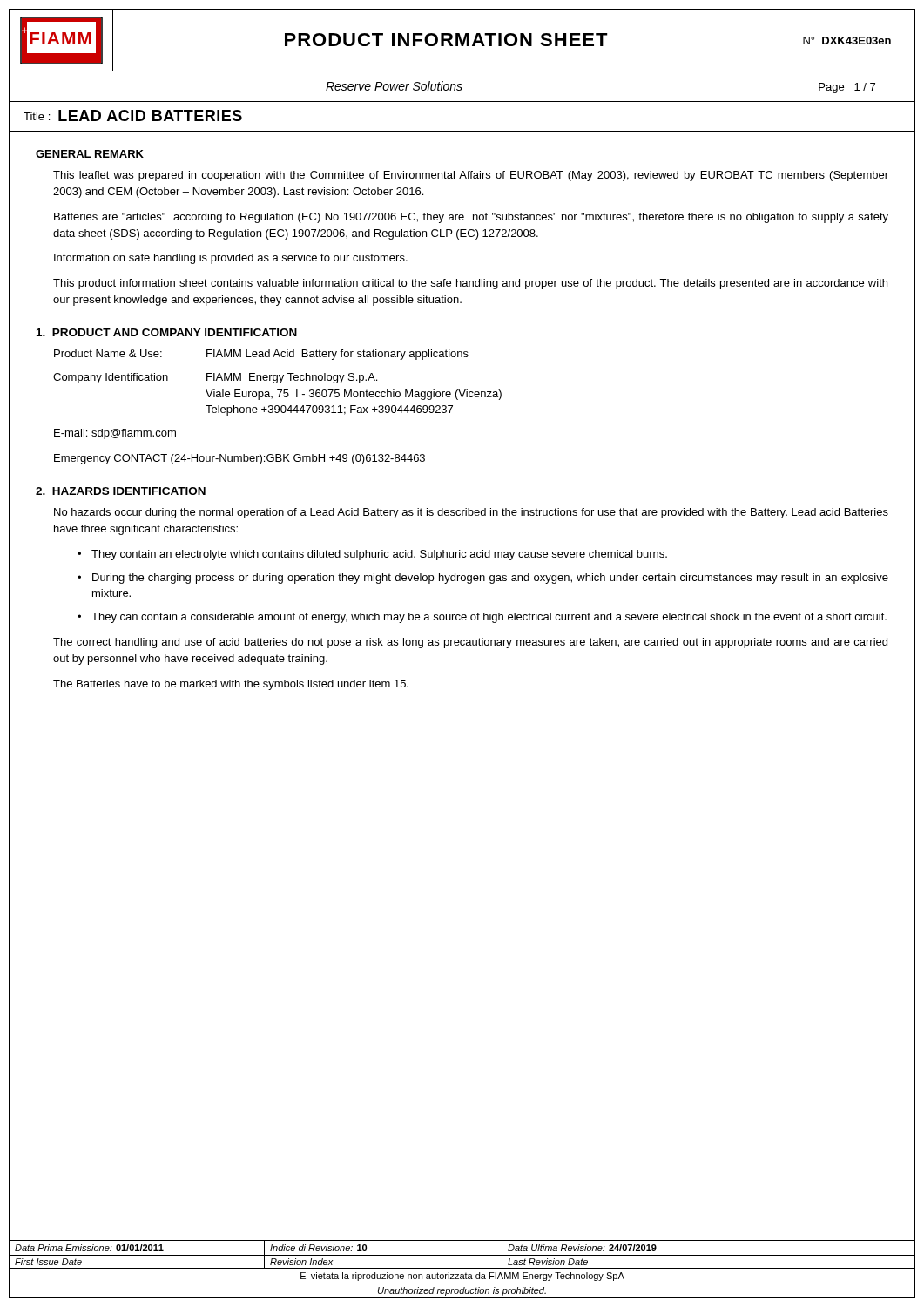Navigate to the text block starting "1. PRODUCT AND COMPANY IDENTIFICATION"
Image resolution: width=924 pixels, height=1307 pixels.
point(166,332)
